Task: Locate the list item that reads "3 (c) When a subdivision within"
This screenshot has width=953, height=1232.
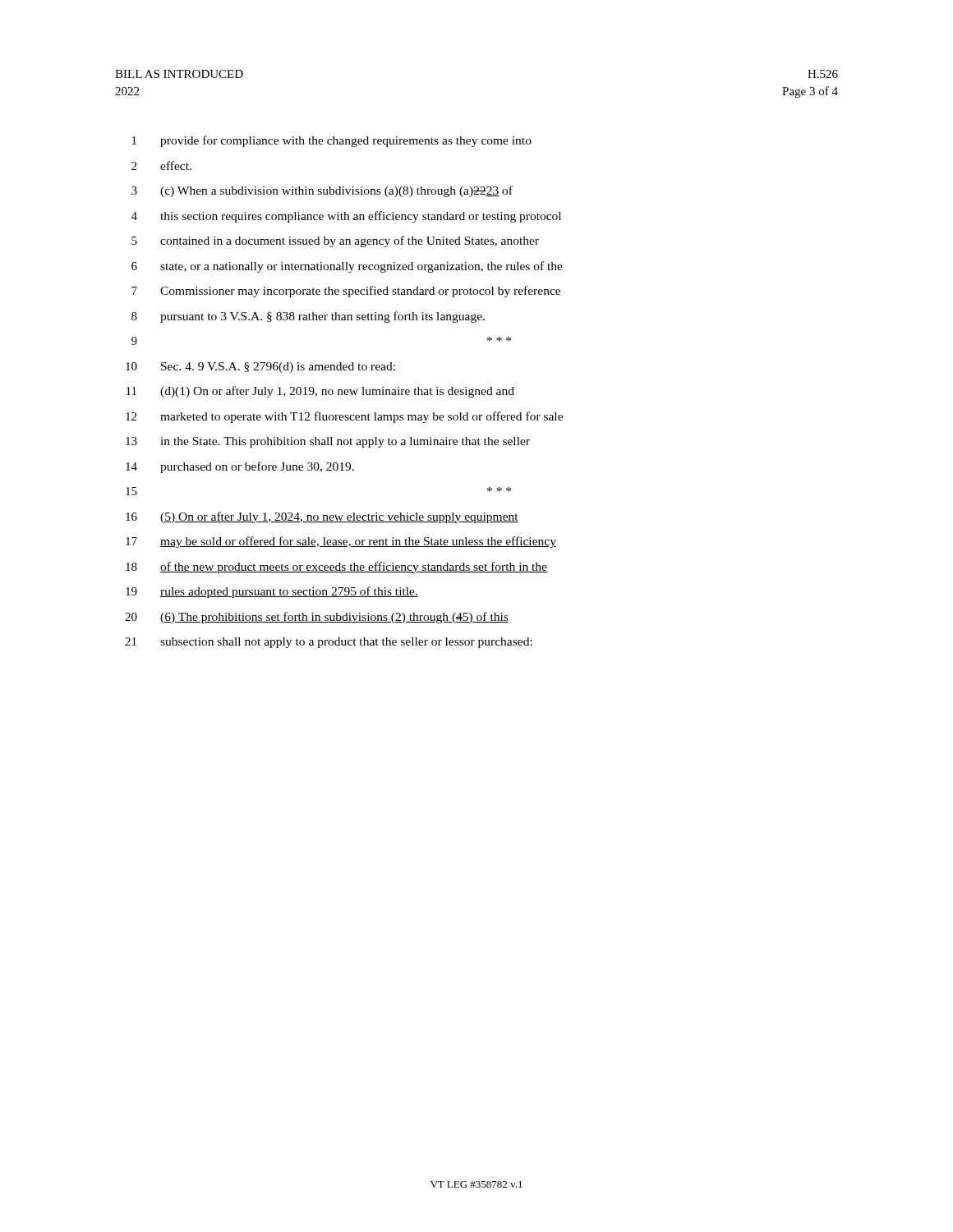Action: click(476, 191)
